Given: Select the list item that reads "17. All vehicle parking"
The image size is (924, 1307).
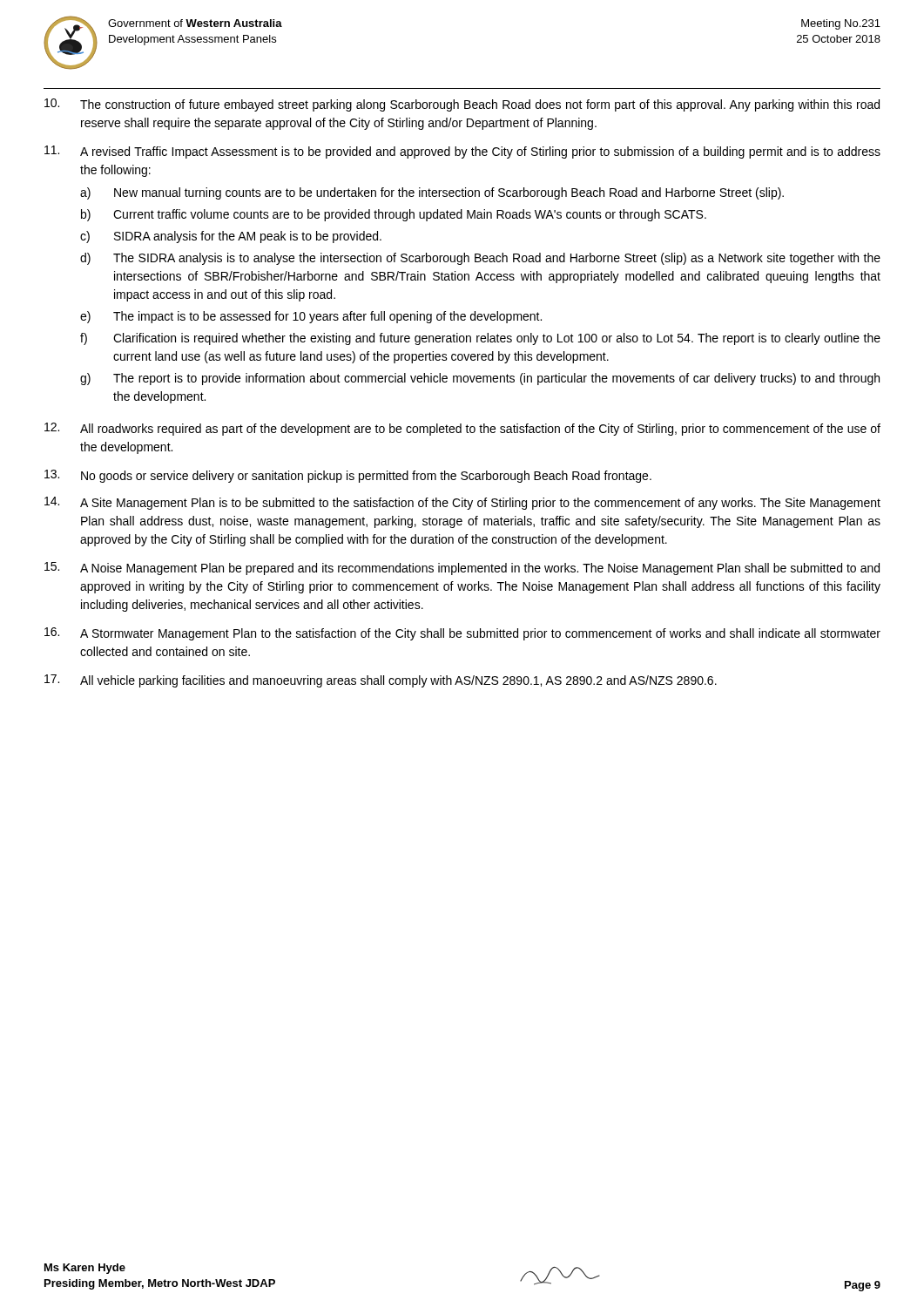Looking at the screenshot, I should pyautogui.click(x=462, y=681).
